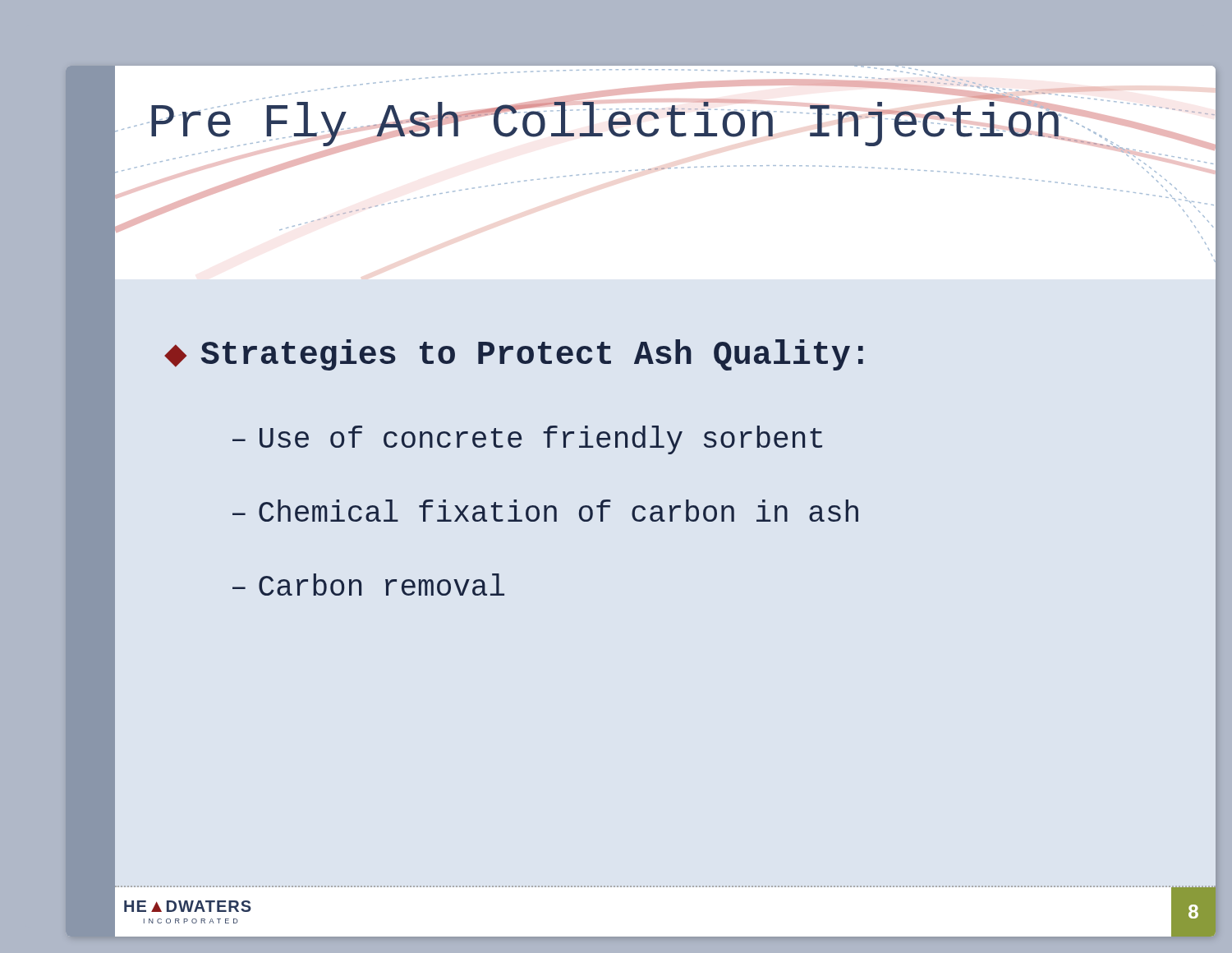Point to the text block starting "–Use of concrete friendly sorbent"

528,440
